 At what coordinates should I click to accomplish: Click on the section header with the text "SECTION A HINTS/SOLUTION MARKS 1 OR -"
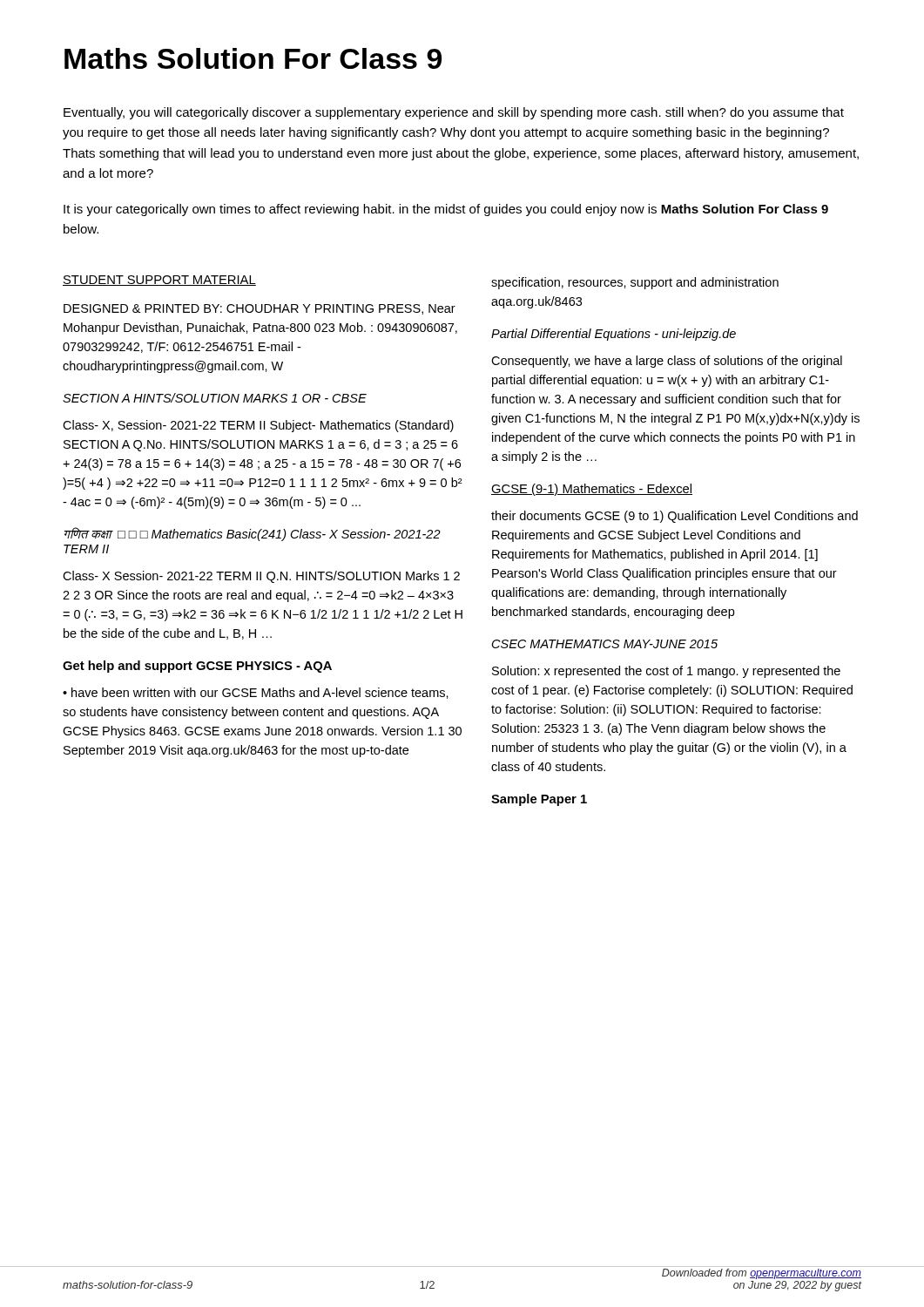[x=215, y=398]
